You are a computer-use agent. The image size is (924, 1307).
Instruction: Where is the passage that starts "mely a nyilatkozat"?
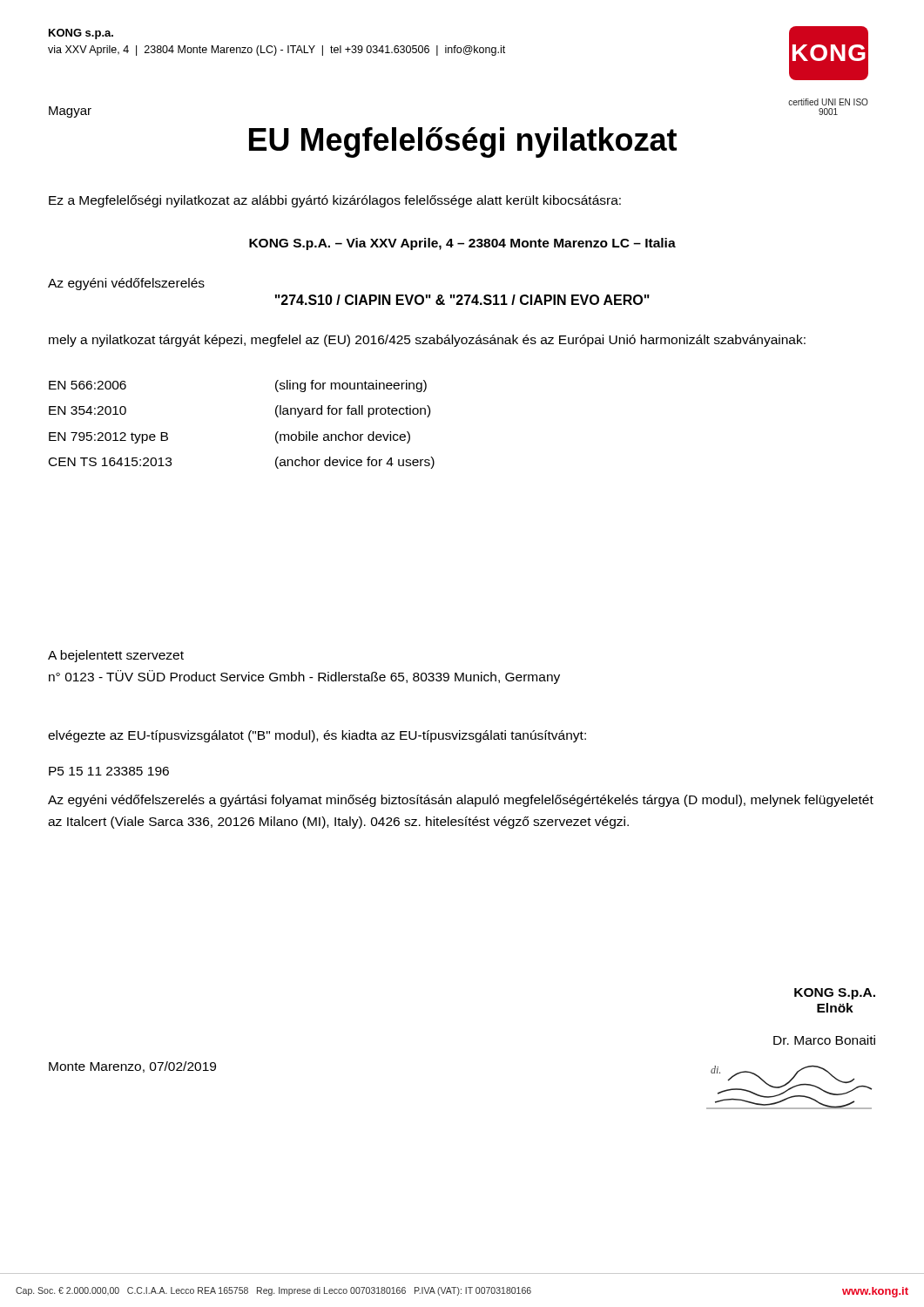[427, 339]
